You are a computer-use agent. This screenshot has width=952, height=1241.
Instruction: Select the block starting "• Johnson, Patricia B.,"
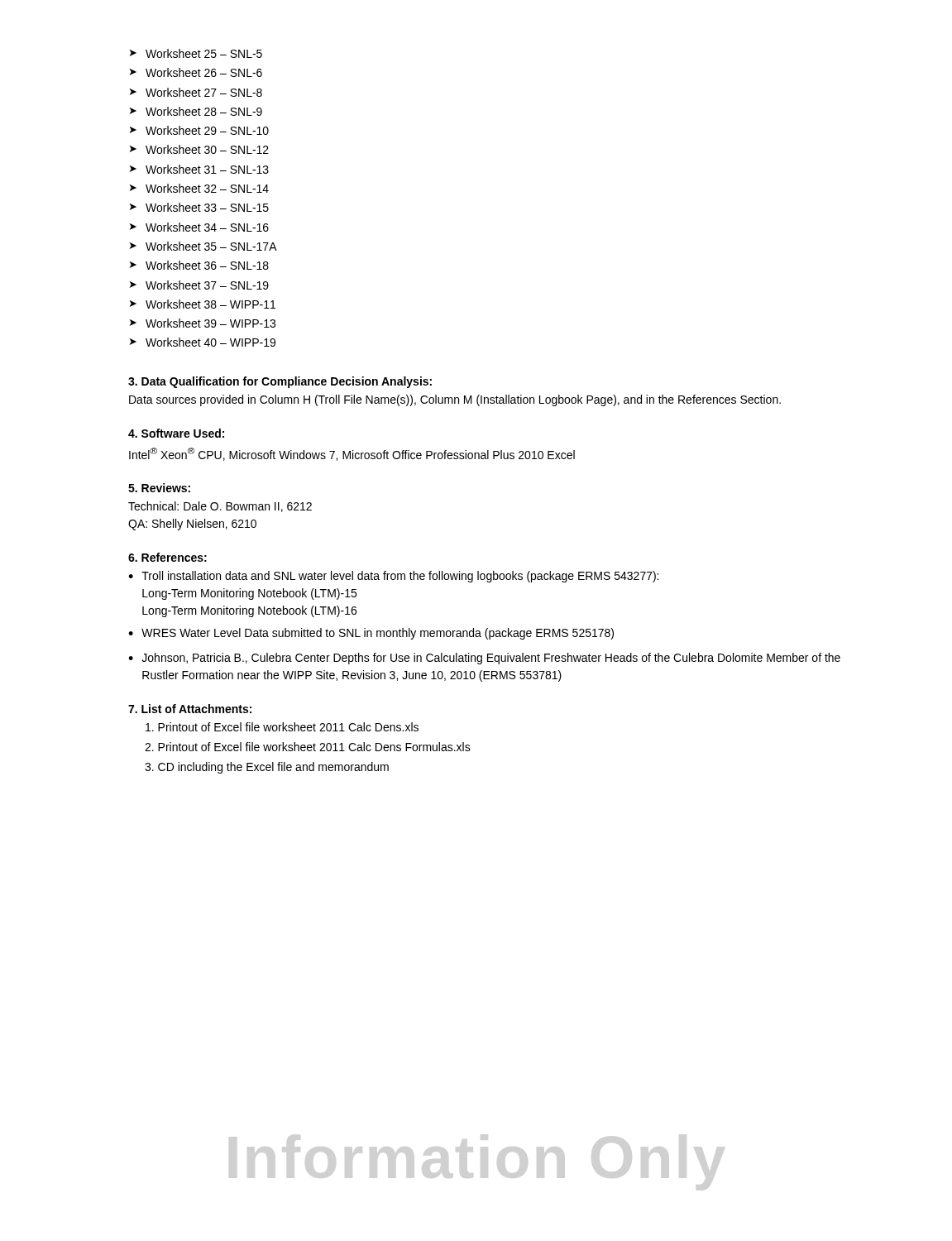(x=499, y=667)
